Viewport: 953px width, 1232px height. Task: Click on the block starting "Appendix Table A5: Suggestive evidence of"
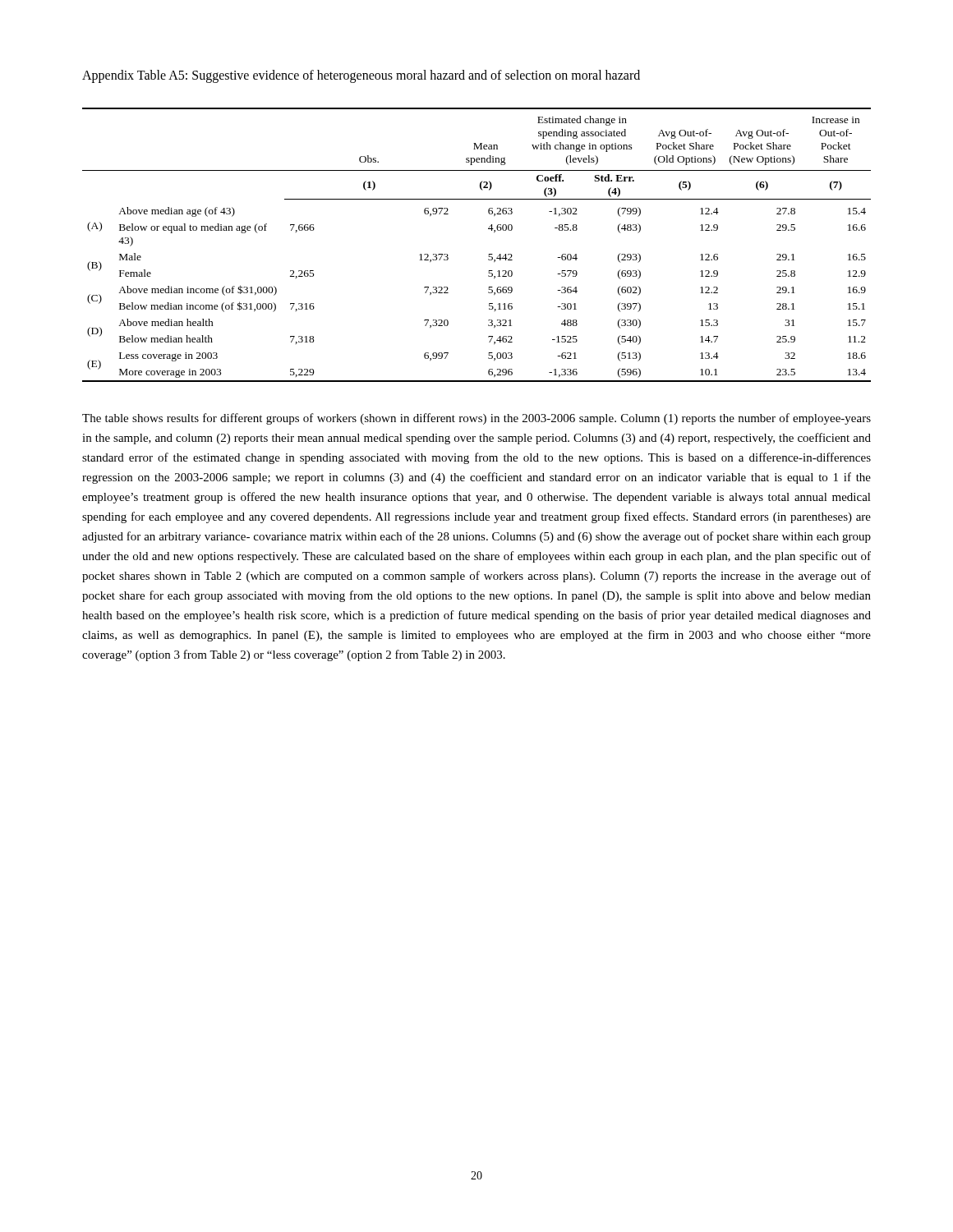[x=361, y=75]
